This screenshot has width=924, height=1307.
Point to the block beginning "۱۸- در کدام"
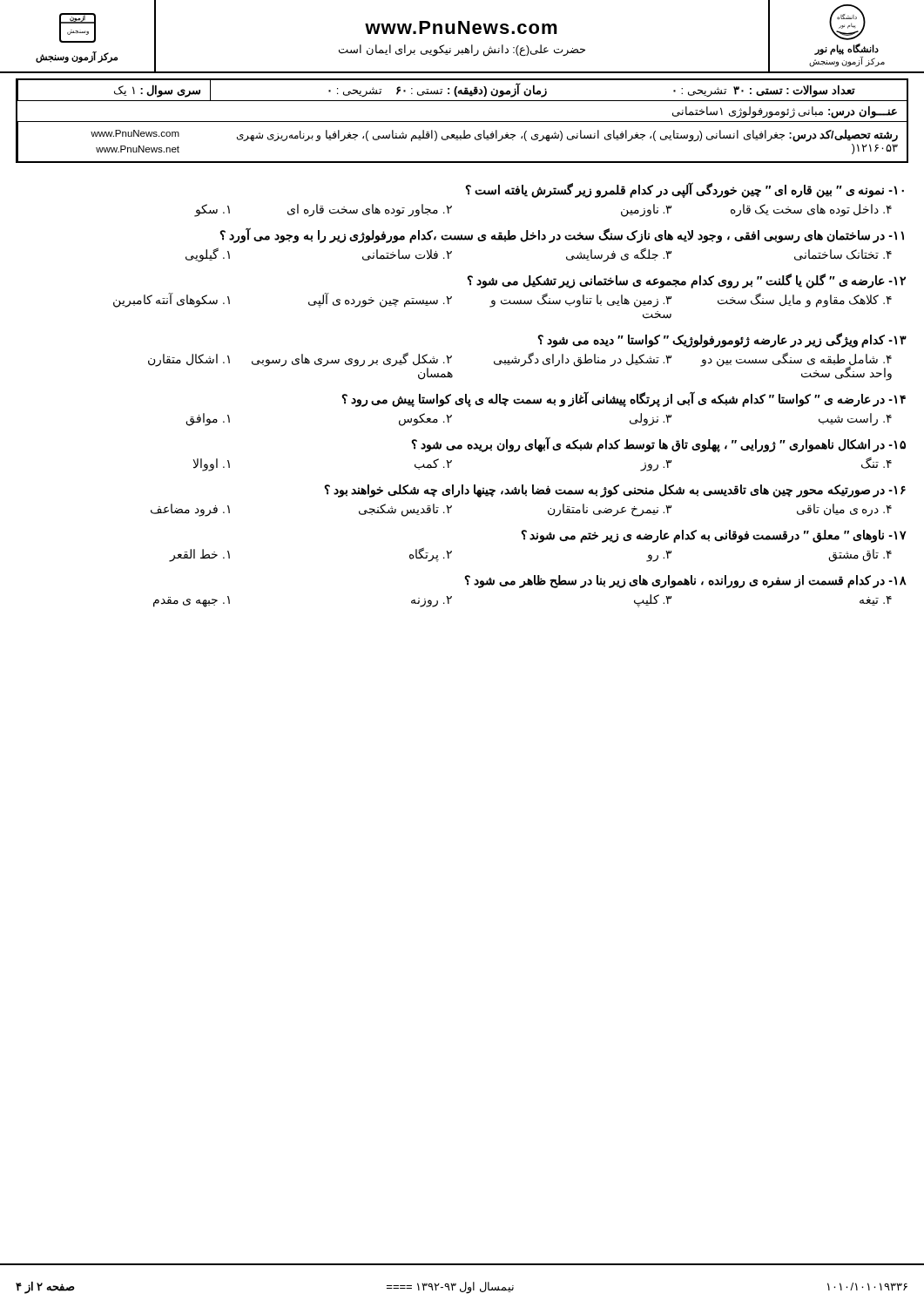(462, 591)
